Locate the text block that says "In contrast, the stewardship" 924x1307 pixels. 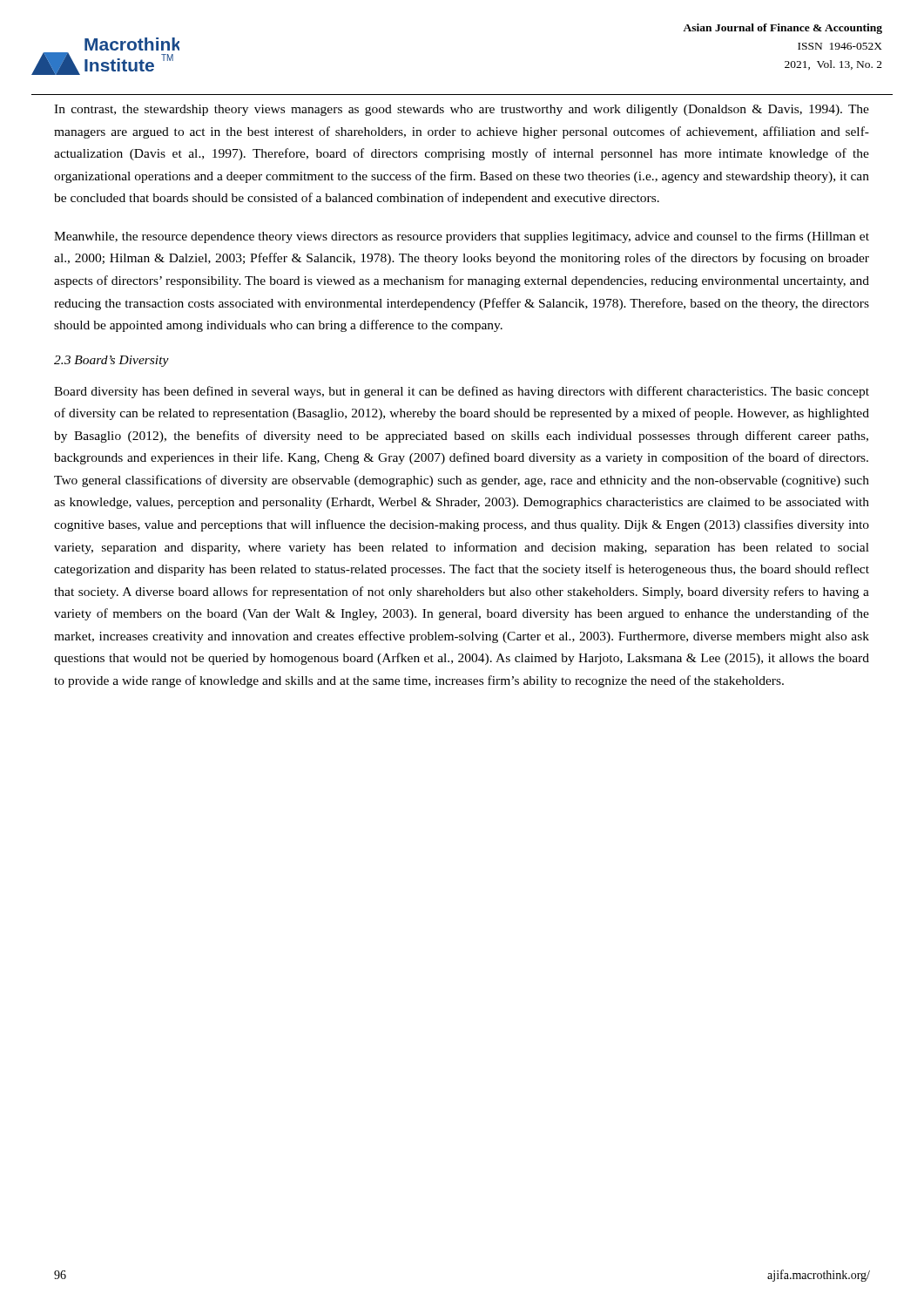click(x=462, y=153)
